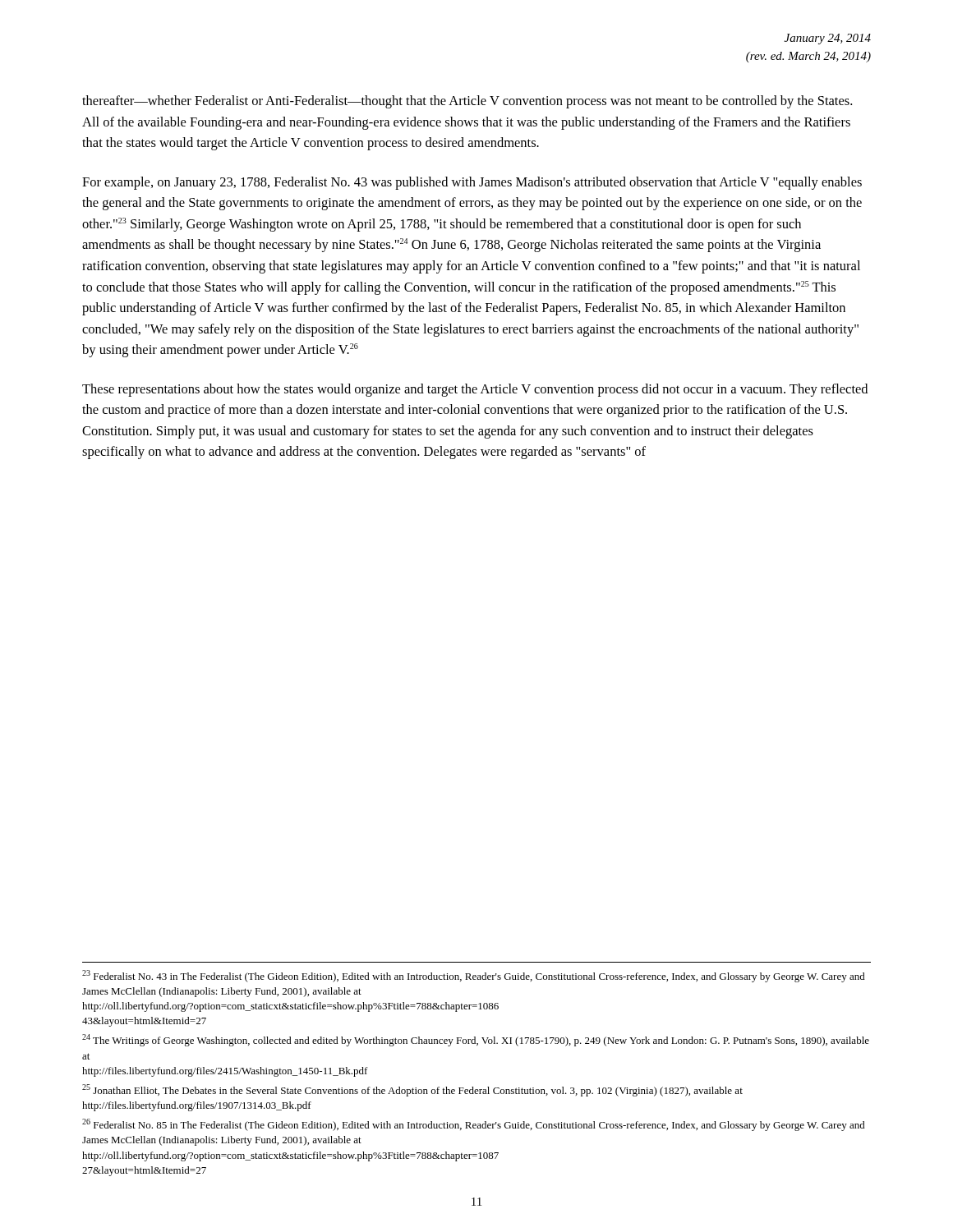Point to the passage starting "24 The Writings"
This screenshot has height=1232, width=953.
tap(476, 1055)
